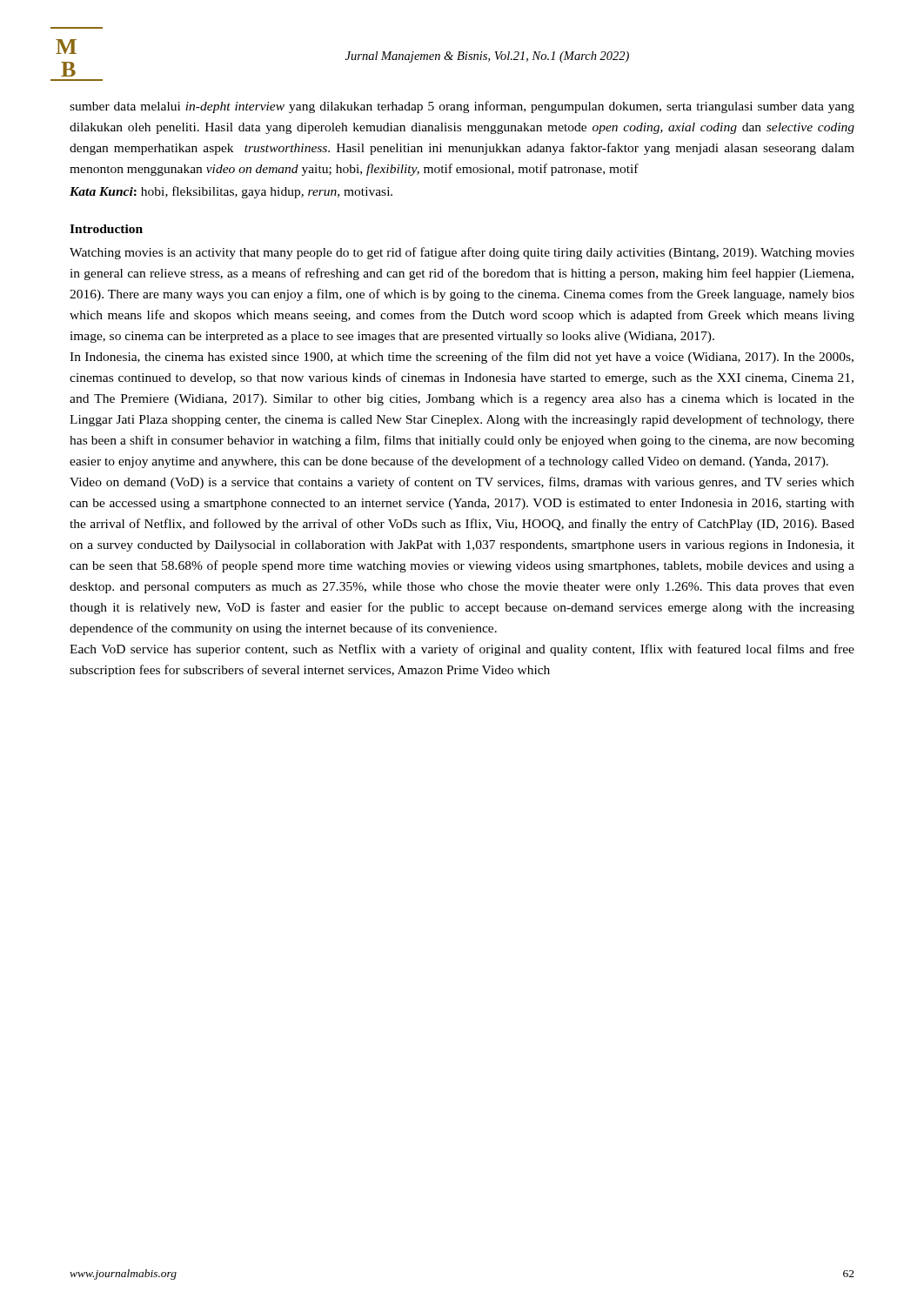Click on the logo
The height and width of the screenshot is (1305, 924).
tap(77, 56)
